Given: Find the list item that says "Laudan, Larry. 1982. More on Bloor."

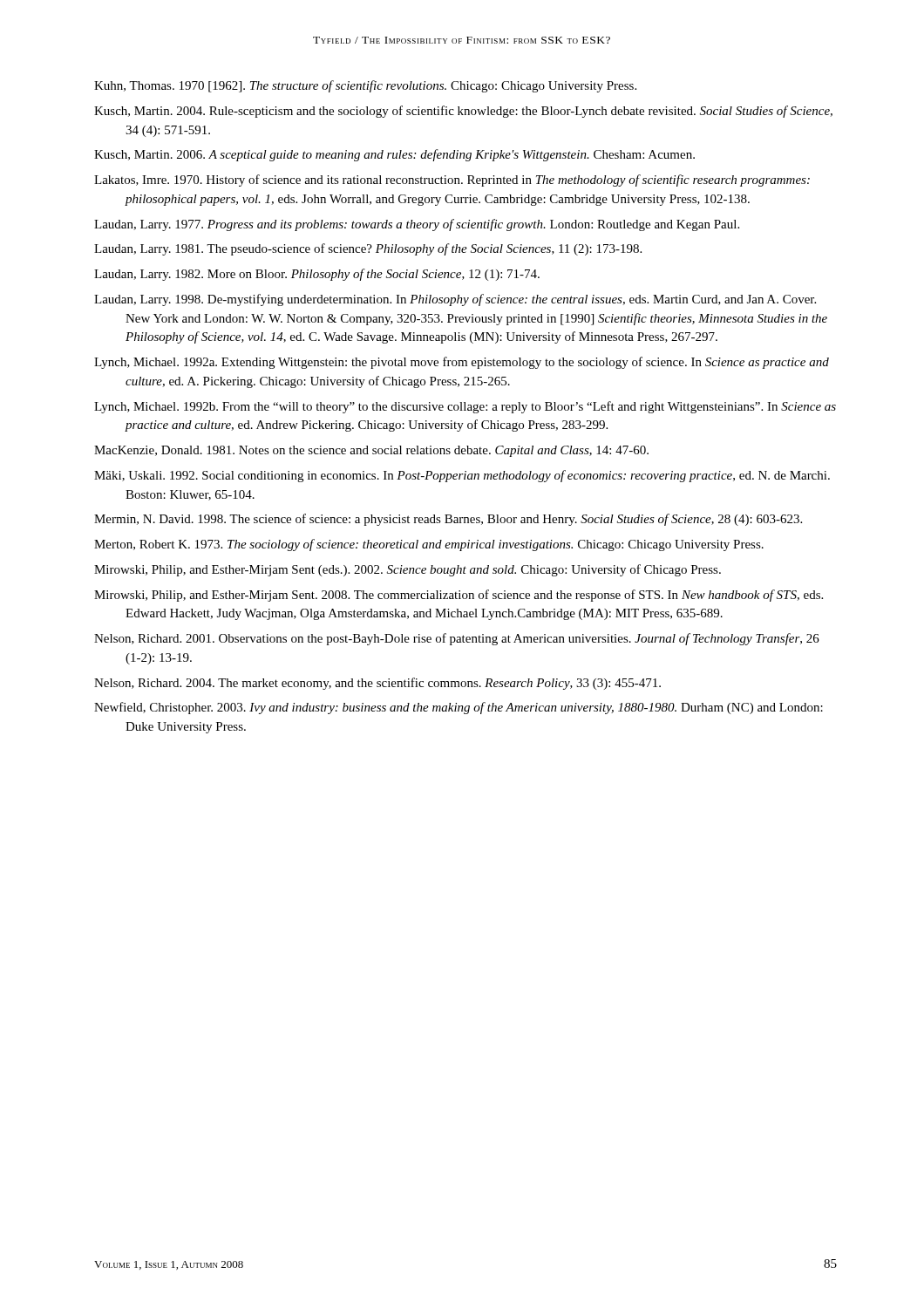Looking at the screenshot, I should (x=317, y=274).
